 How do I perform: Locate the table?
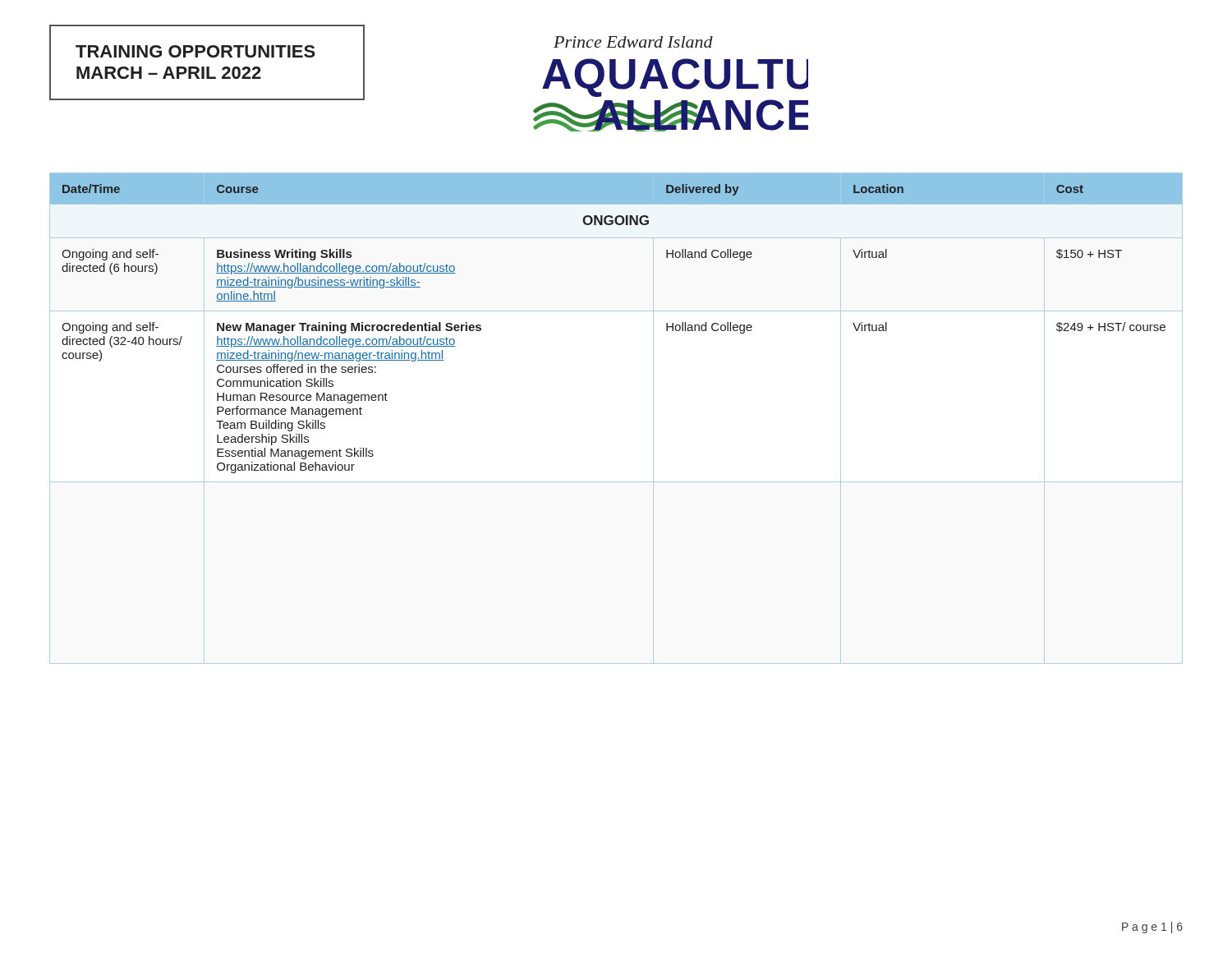click(x=616, y=418)
